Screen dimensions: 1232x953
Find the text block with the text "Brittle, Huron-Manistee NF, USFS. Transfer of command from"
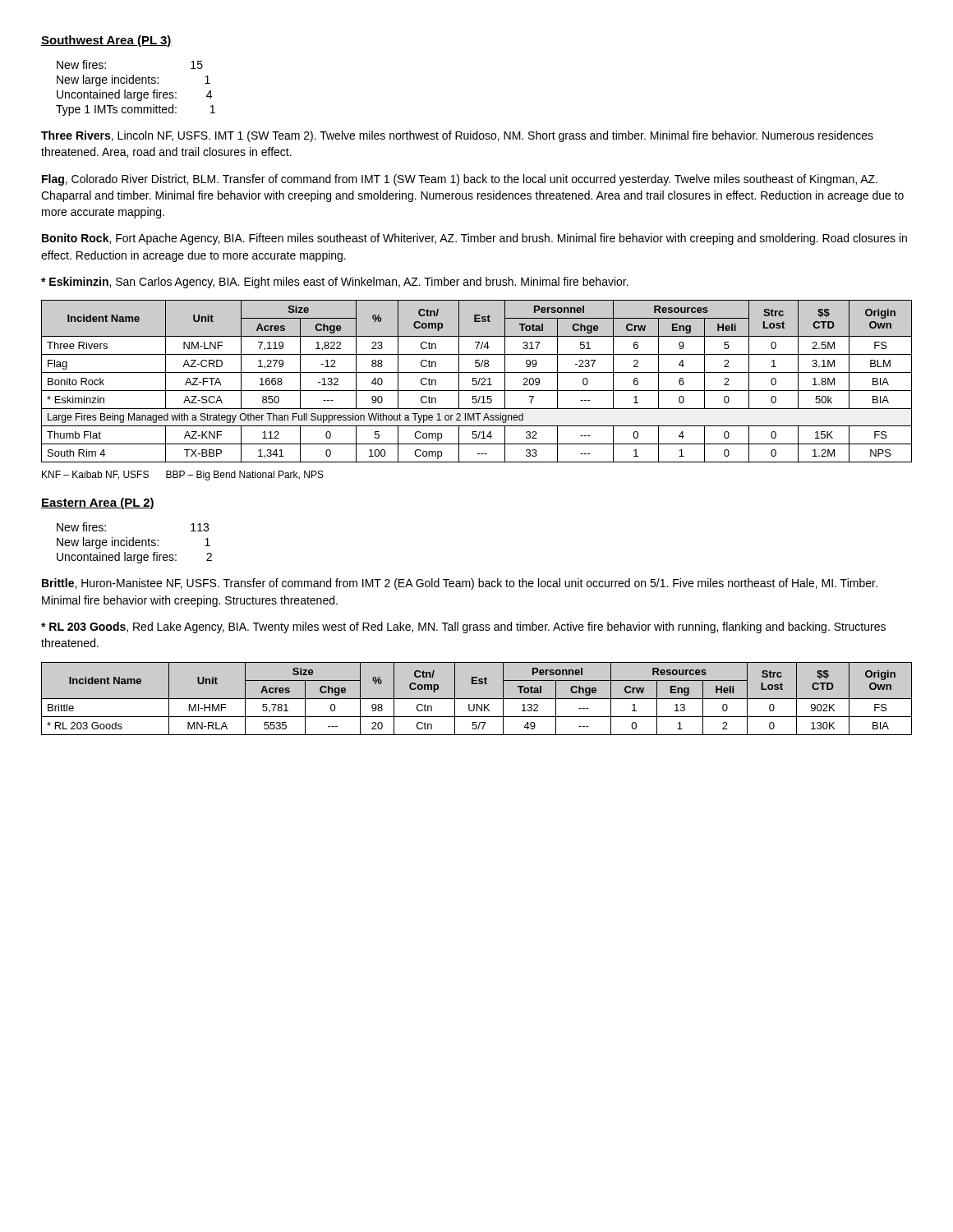click(x=460, y=592)
